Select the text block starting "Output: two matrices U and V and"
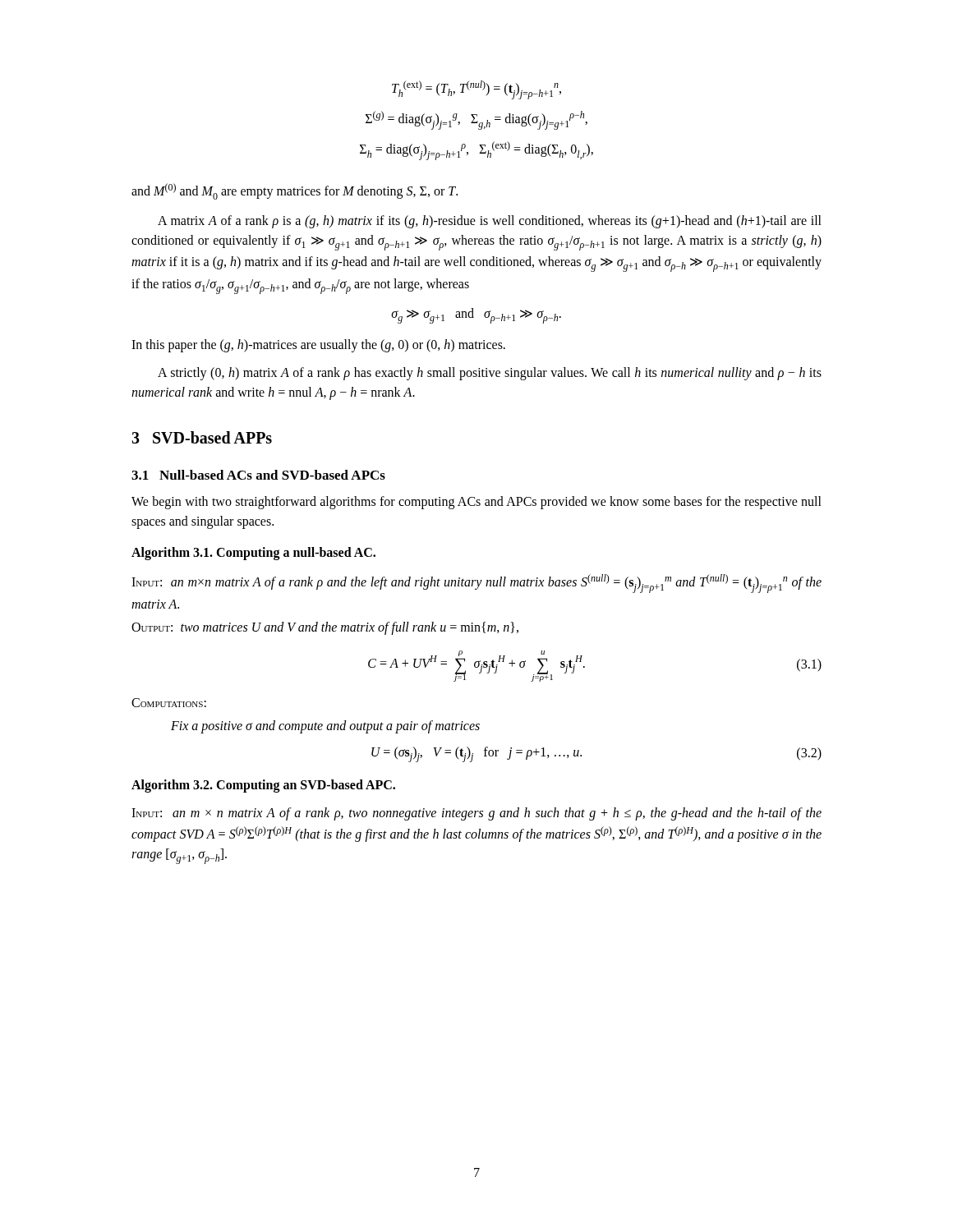 point(476,627)
